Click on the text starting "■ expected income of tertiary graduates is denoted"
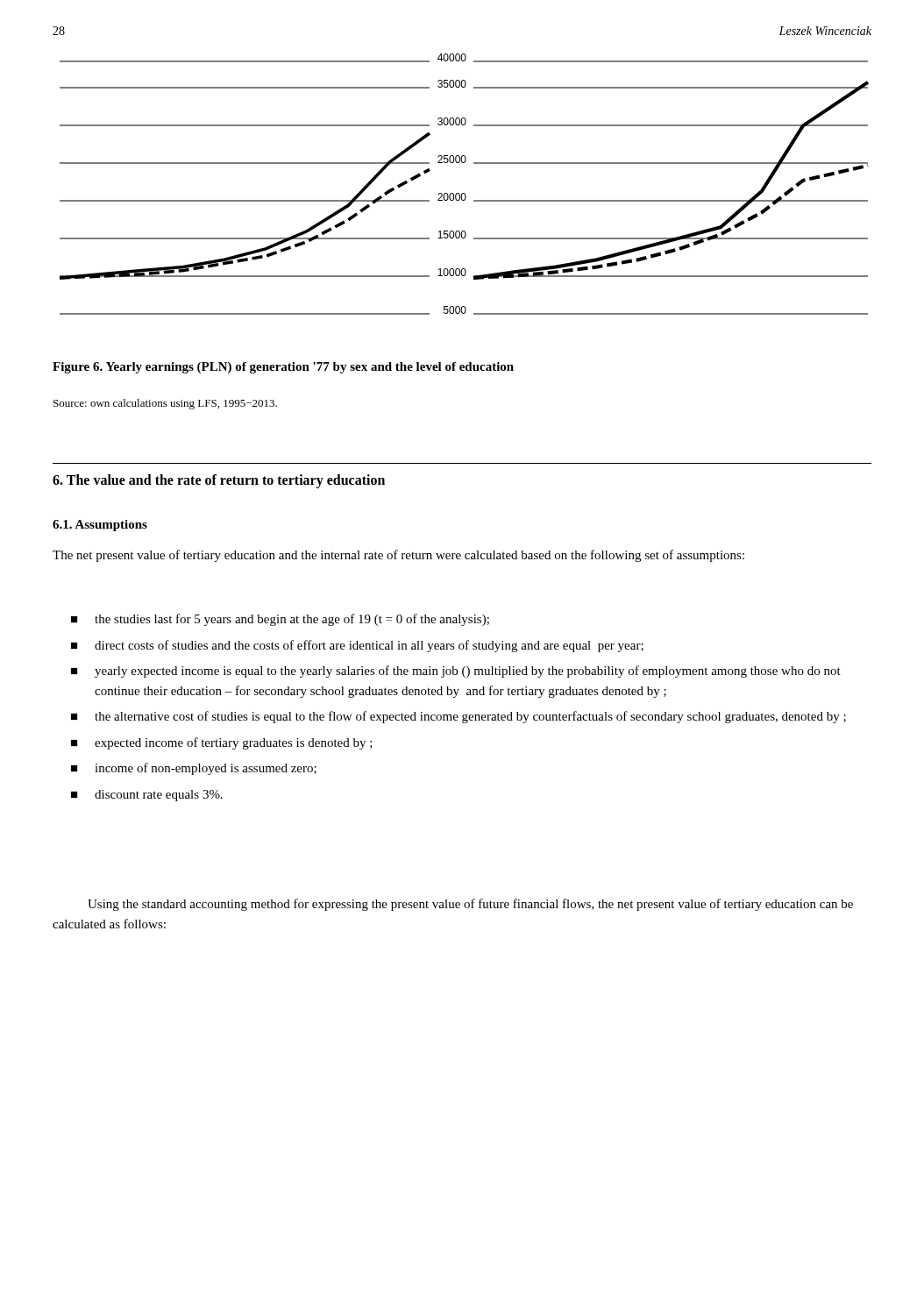 click(x=222, y=742)
